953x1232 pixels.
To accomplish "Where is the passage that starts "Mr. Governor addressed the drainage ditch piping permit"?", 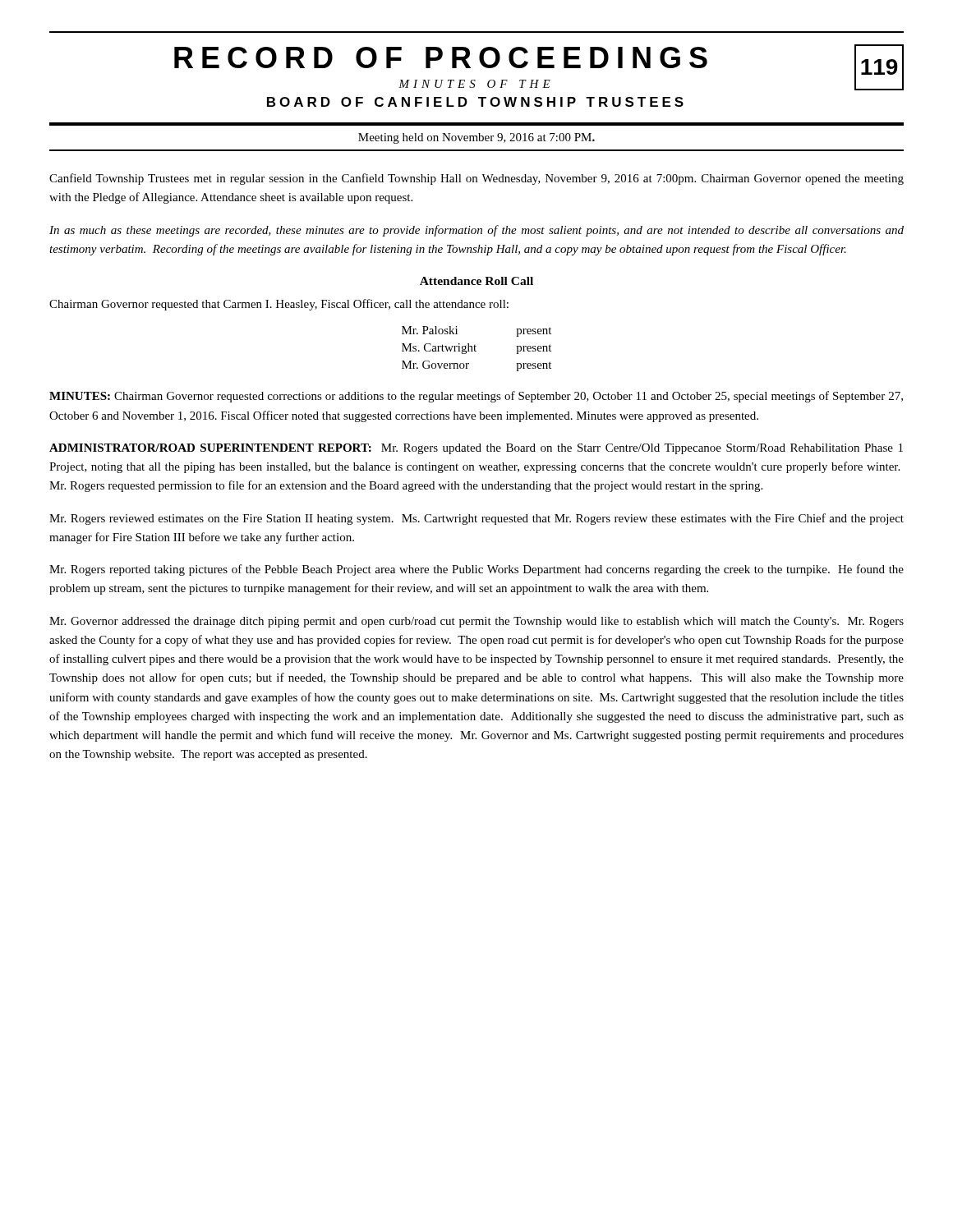I will (x=476, y=687).
